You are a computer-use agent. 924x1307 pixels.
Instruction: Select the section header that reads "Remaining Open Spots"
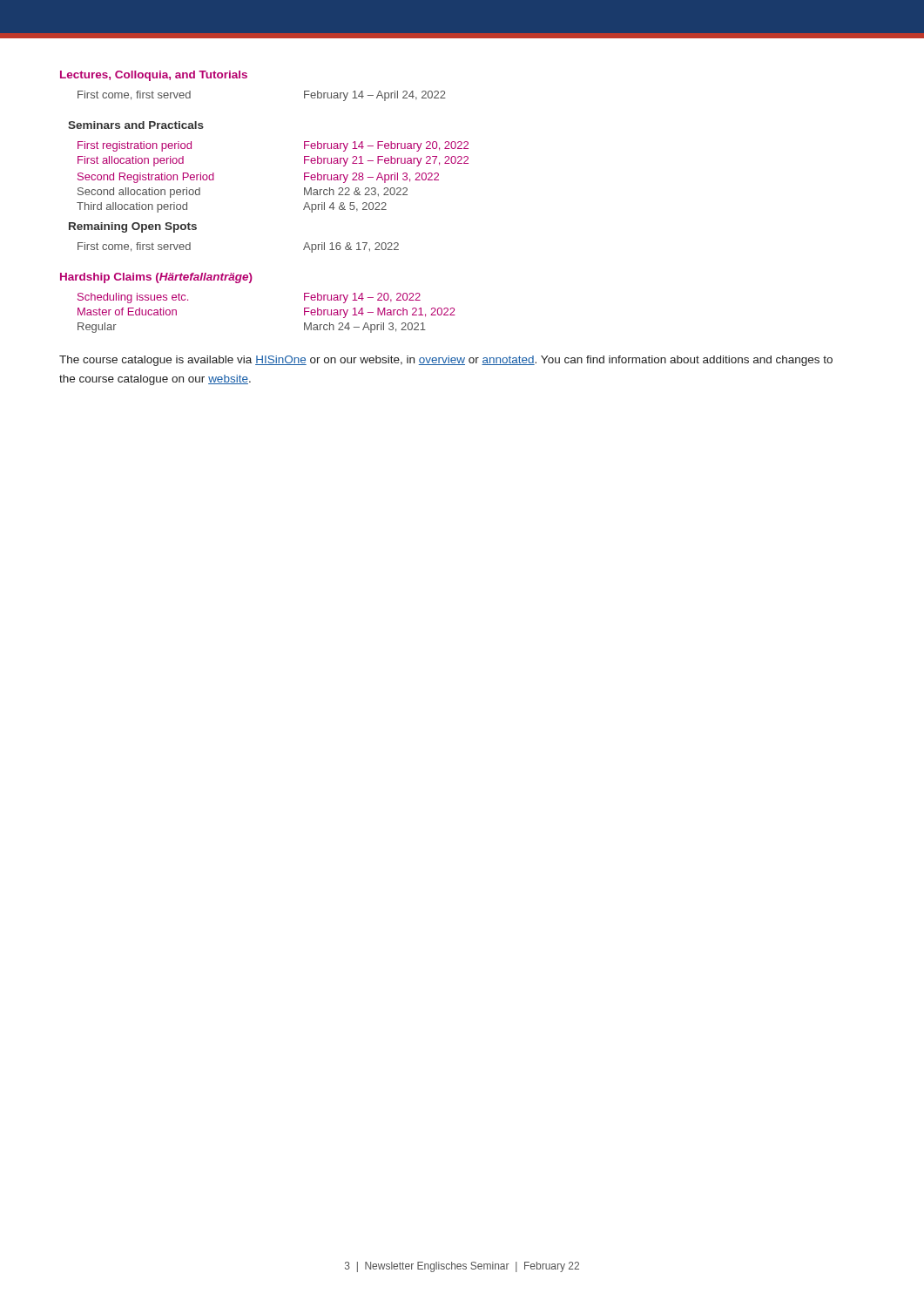pos(133,227)
